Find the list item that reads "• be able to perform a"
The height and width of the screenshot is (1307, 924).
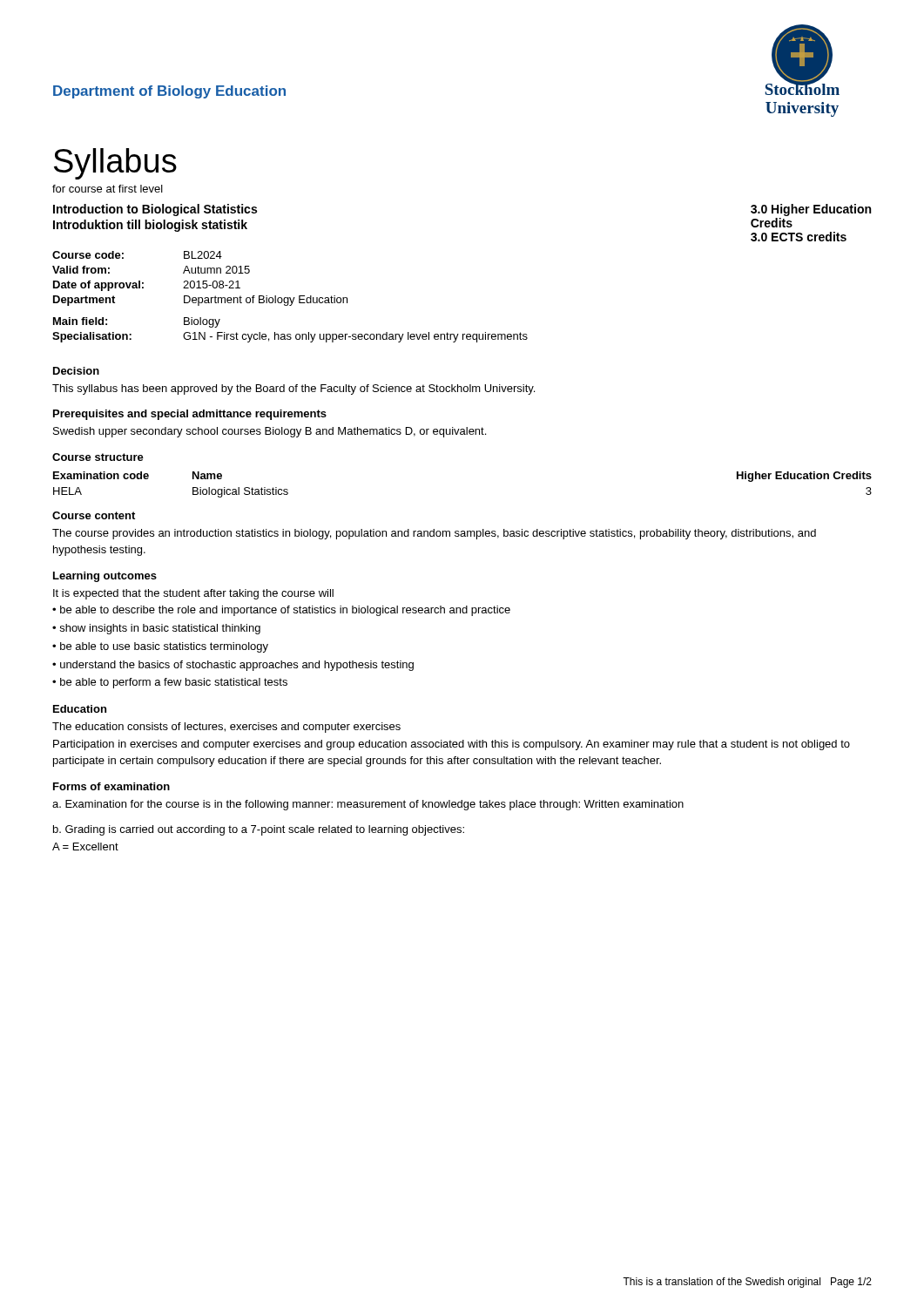(170, 682)
